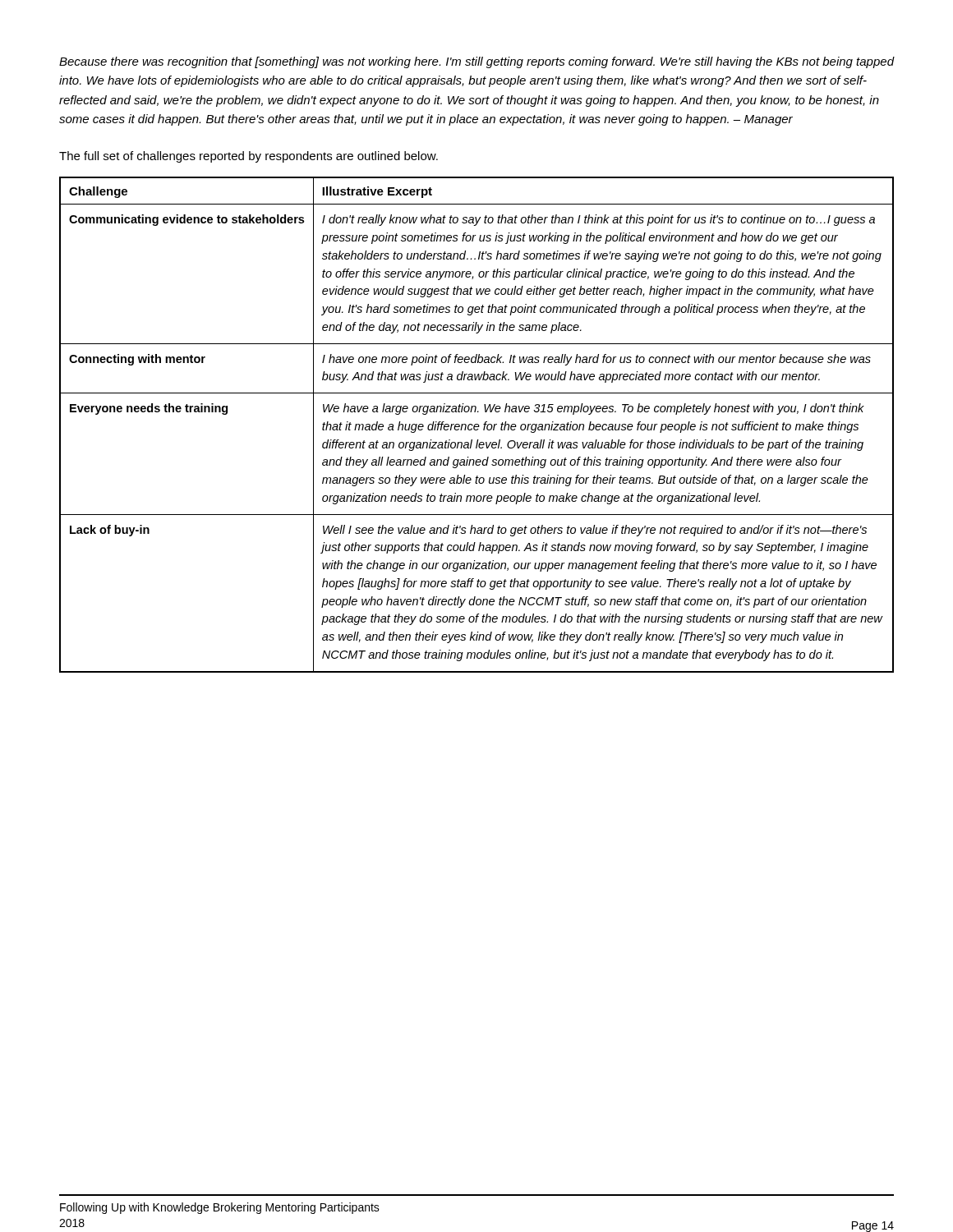The image size is (953, 1232).
Task: Find the block on this page that starts "The full set of challenges"
Action: [249, 157]
